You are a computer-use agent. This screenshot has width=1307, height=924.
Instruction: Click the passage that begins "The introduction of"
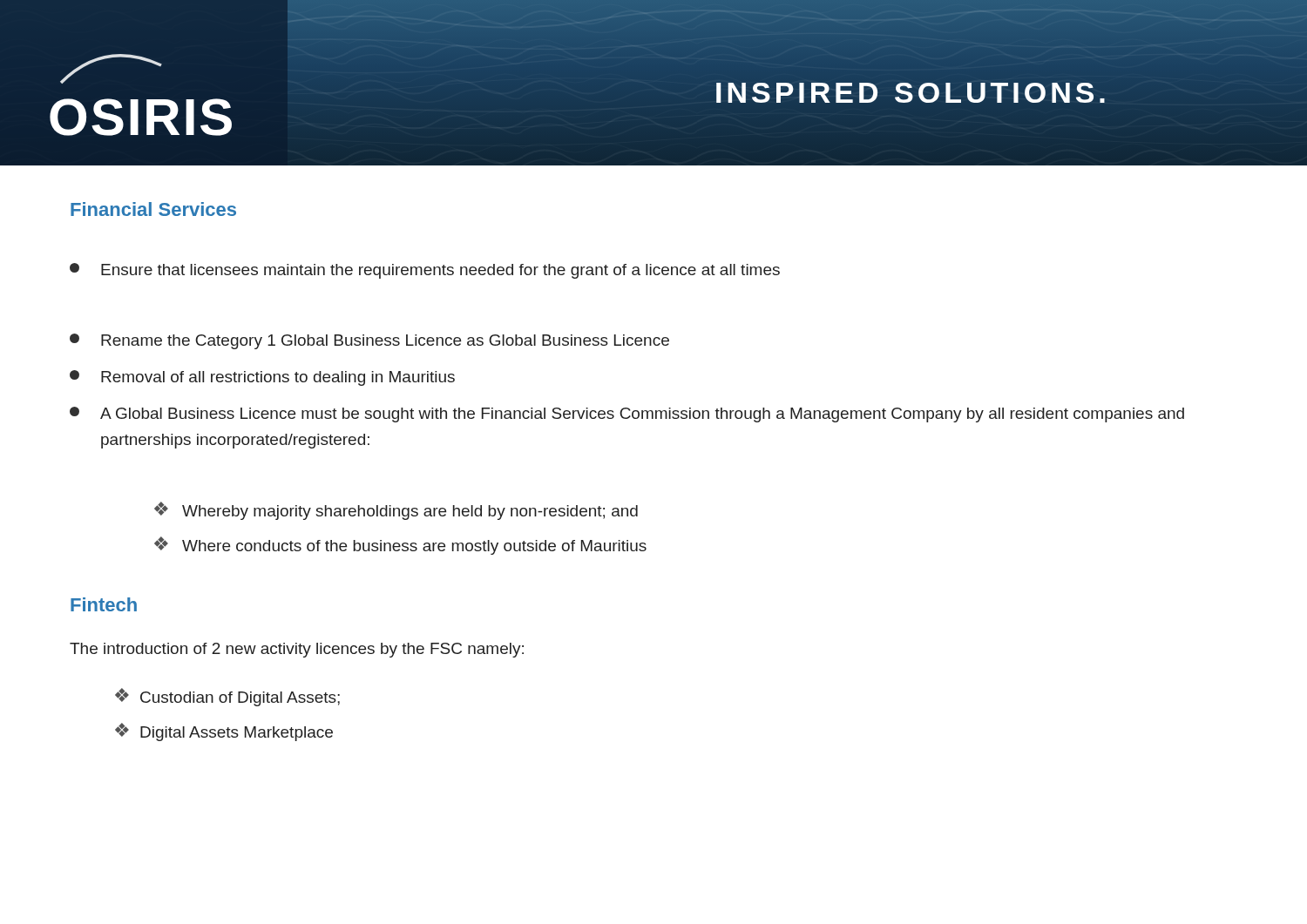pyautogui.click(x=297, y=648)
